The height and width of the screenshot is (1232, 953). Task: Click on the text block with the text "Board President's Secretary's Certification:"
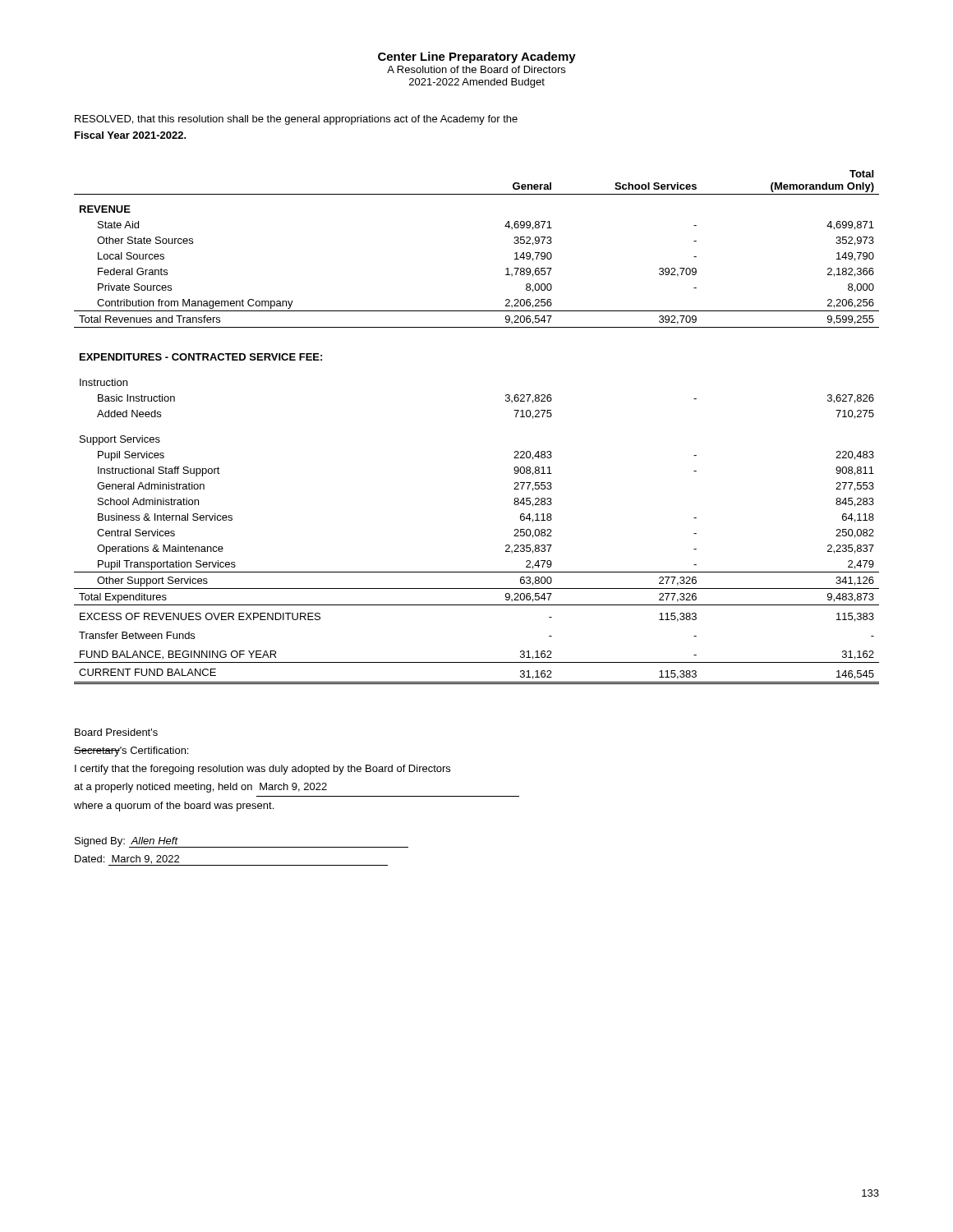point(296,769)
